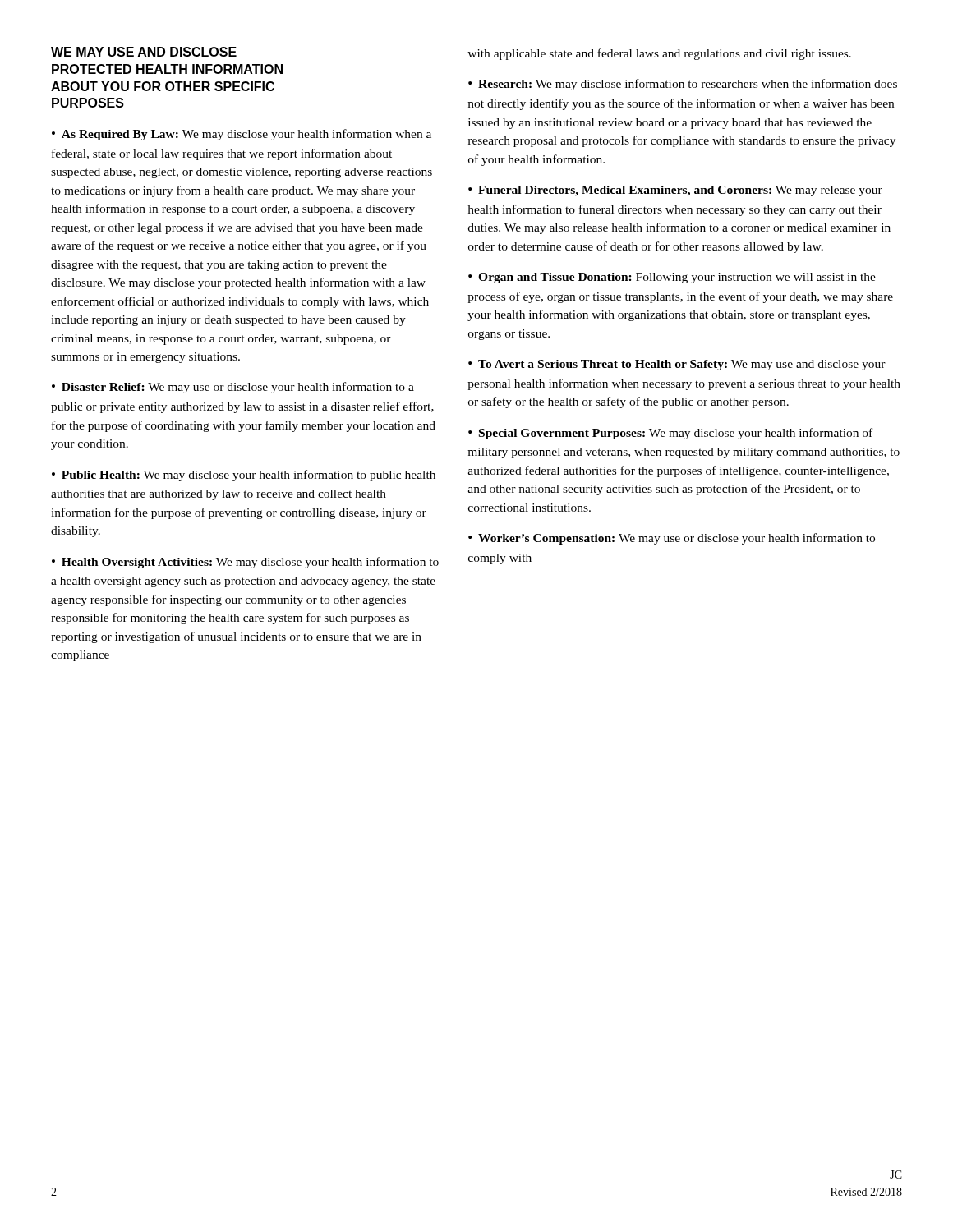Find the text block starting "• Health Oversight Activities:"

(245, 608)
